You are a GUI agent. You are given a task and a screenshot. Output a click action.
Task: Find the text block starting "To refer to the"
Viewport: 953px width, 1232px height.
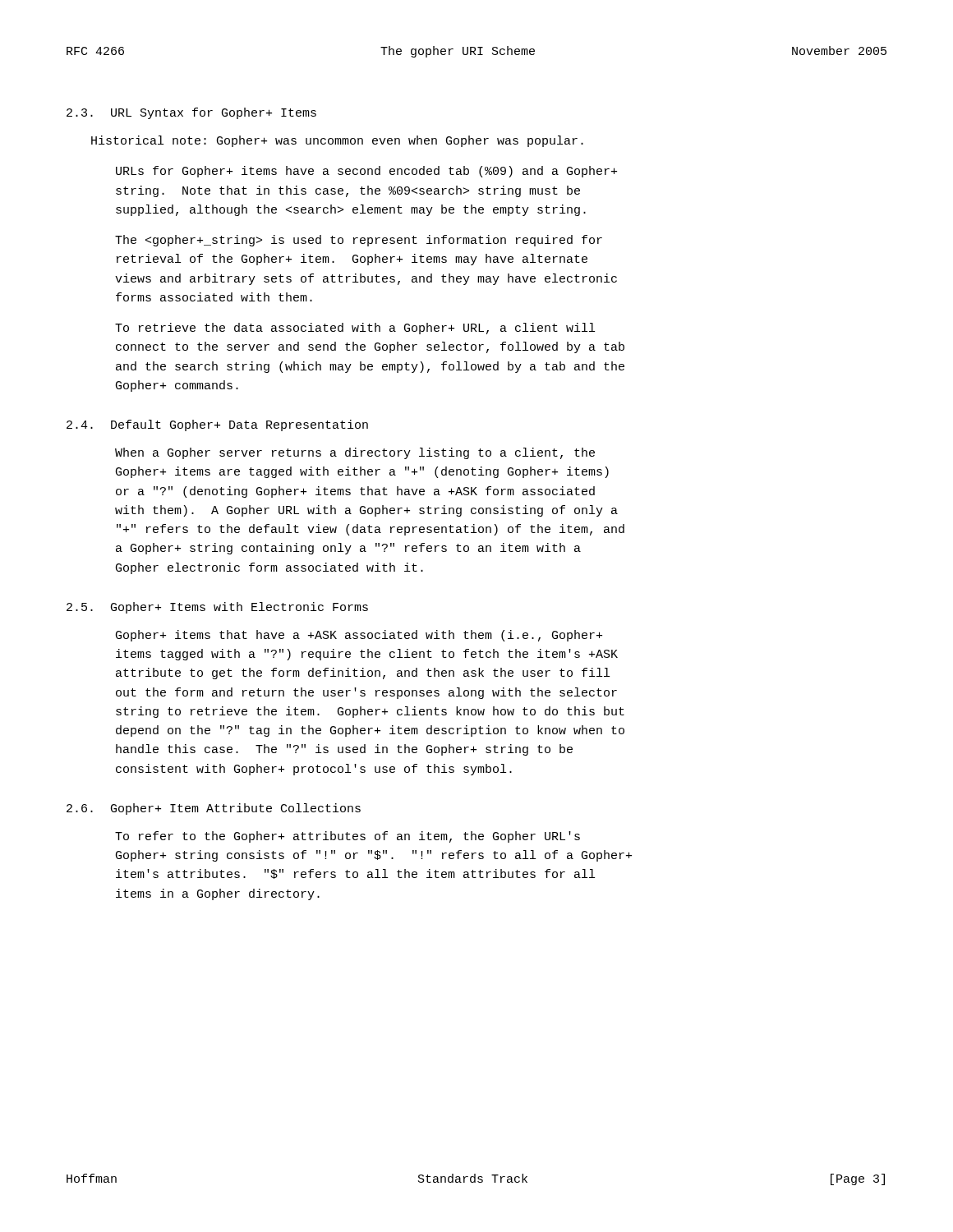(x=374, y=866)
